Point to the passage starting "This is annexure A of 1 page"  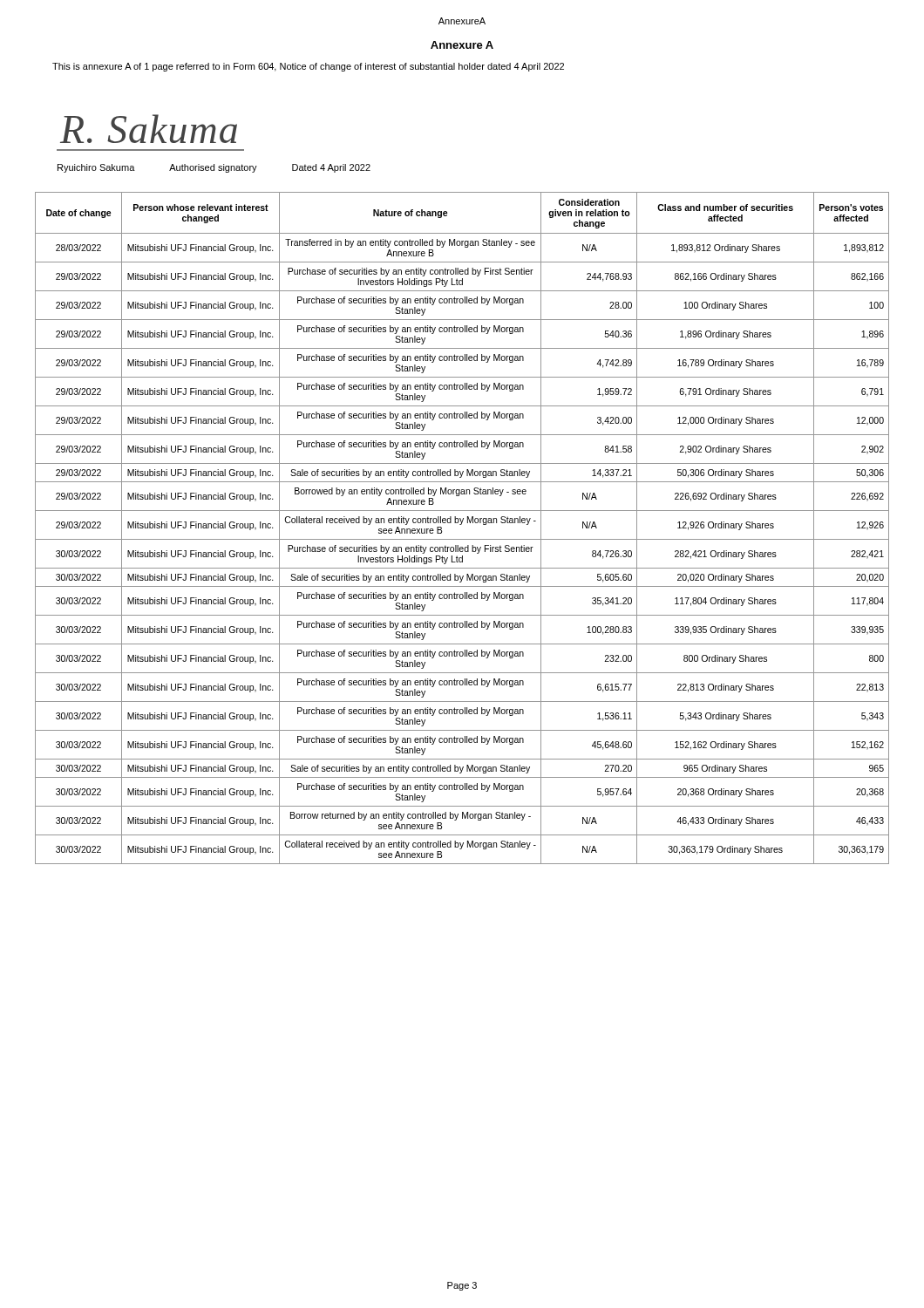[308, 66]
